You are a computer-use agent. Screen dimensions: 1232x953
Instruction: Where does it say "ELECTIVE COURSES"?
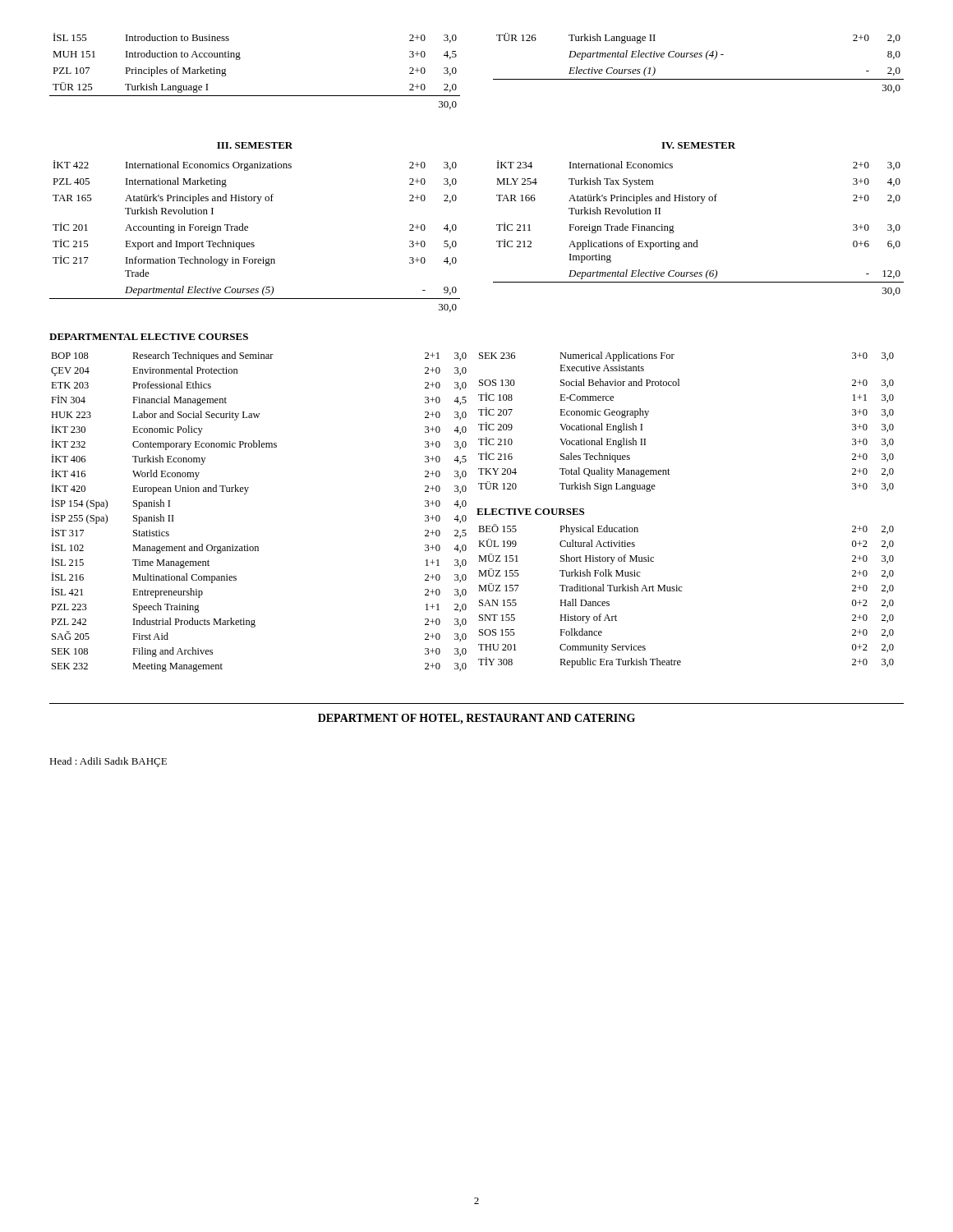(531, 511)
